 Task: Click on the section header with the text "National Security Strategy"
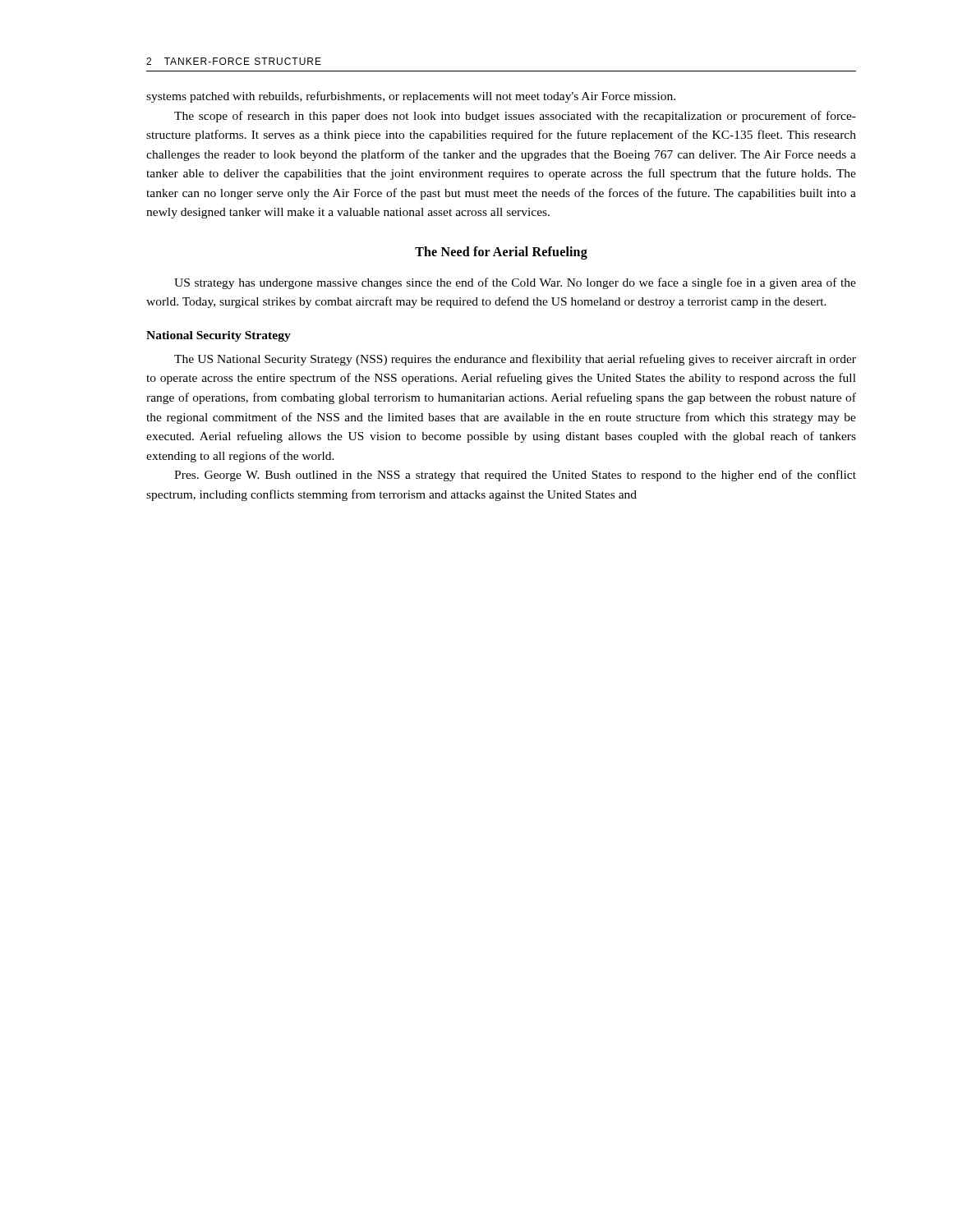pos(218,335)
